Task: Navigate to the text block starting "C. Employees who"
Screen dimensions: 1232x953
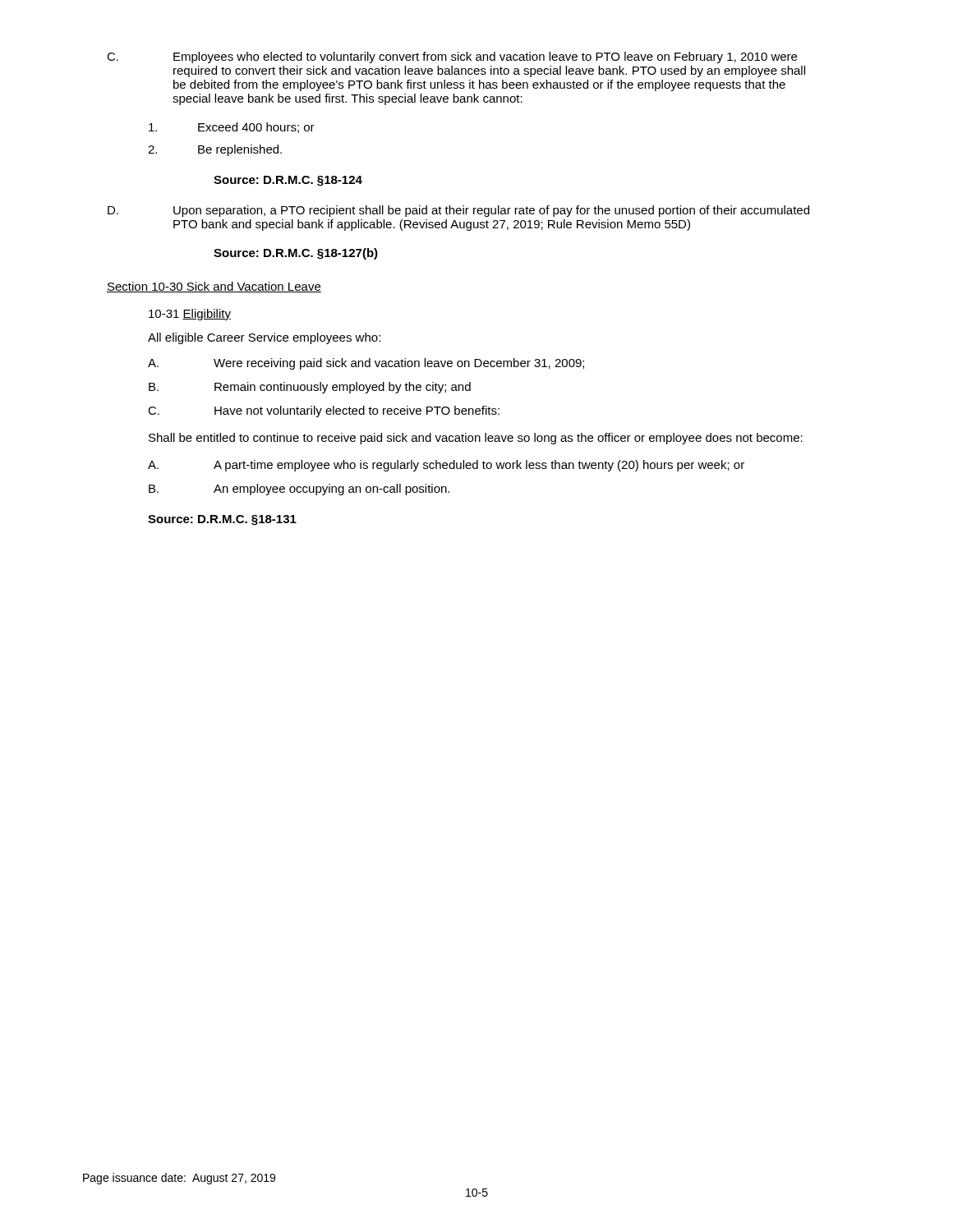Action: tap(460, 77)
